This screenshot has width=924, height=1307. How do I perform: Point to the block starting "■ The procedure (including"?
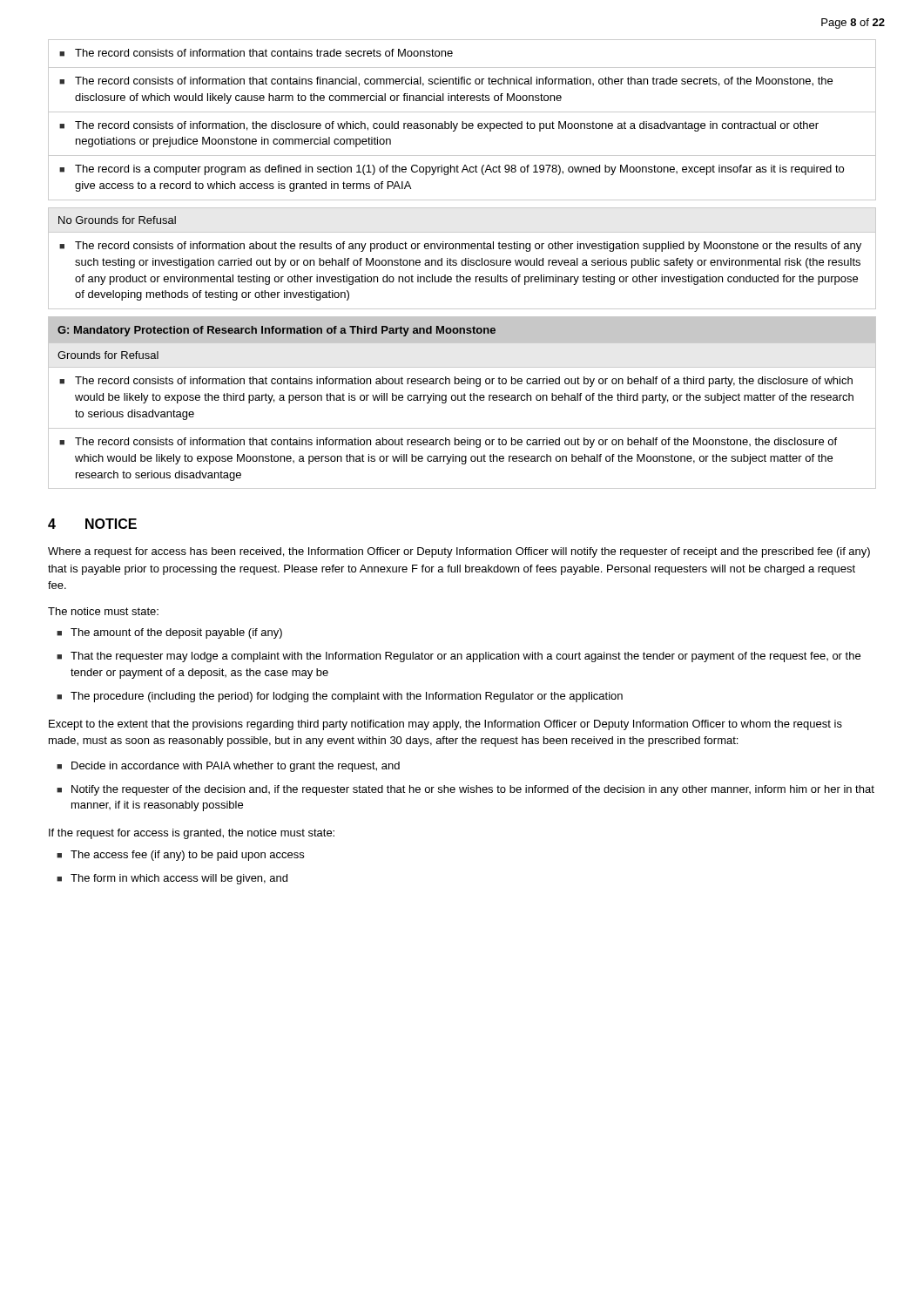tap(466, 696)
